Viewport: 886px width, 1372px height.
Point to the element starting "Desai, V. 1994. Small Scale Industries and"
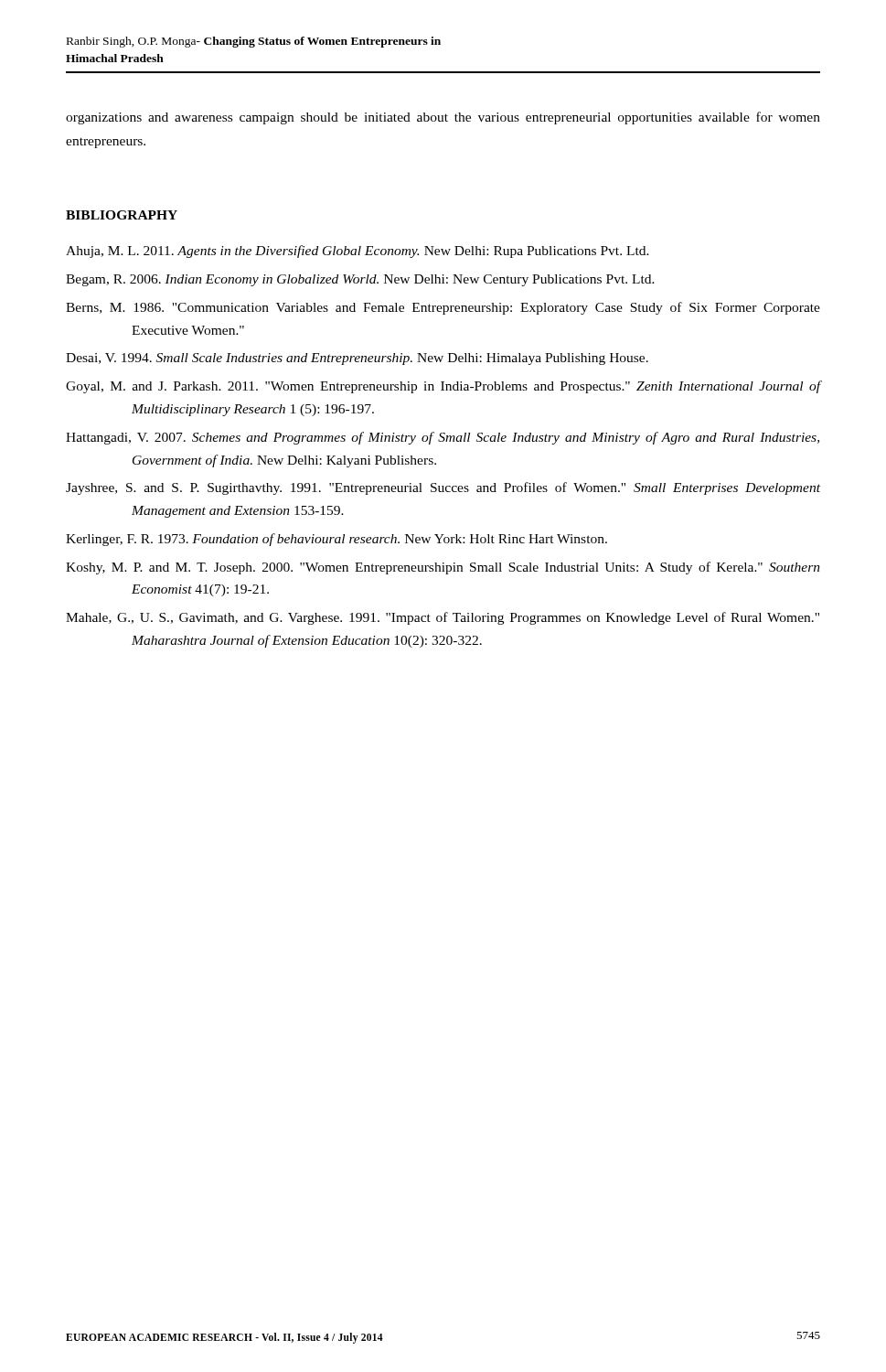[x=357, y=357]
